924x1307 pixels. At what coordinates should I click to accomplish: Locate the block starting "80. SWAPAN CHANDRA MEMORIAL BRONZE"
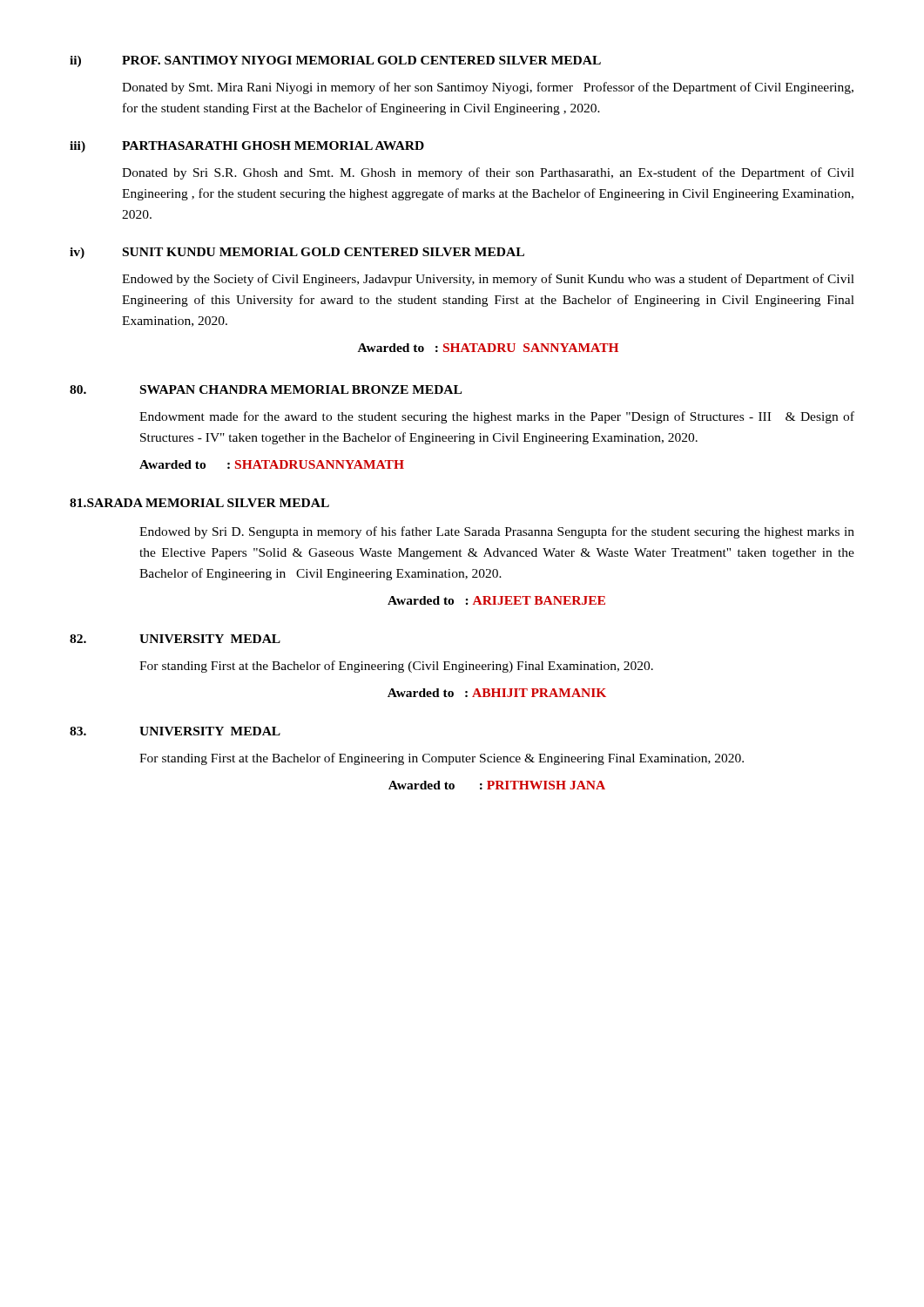pos(462,390)
